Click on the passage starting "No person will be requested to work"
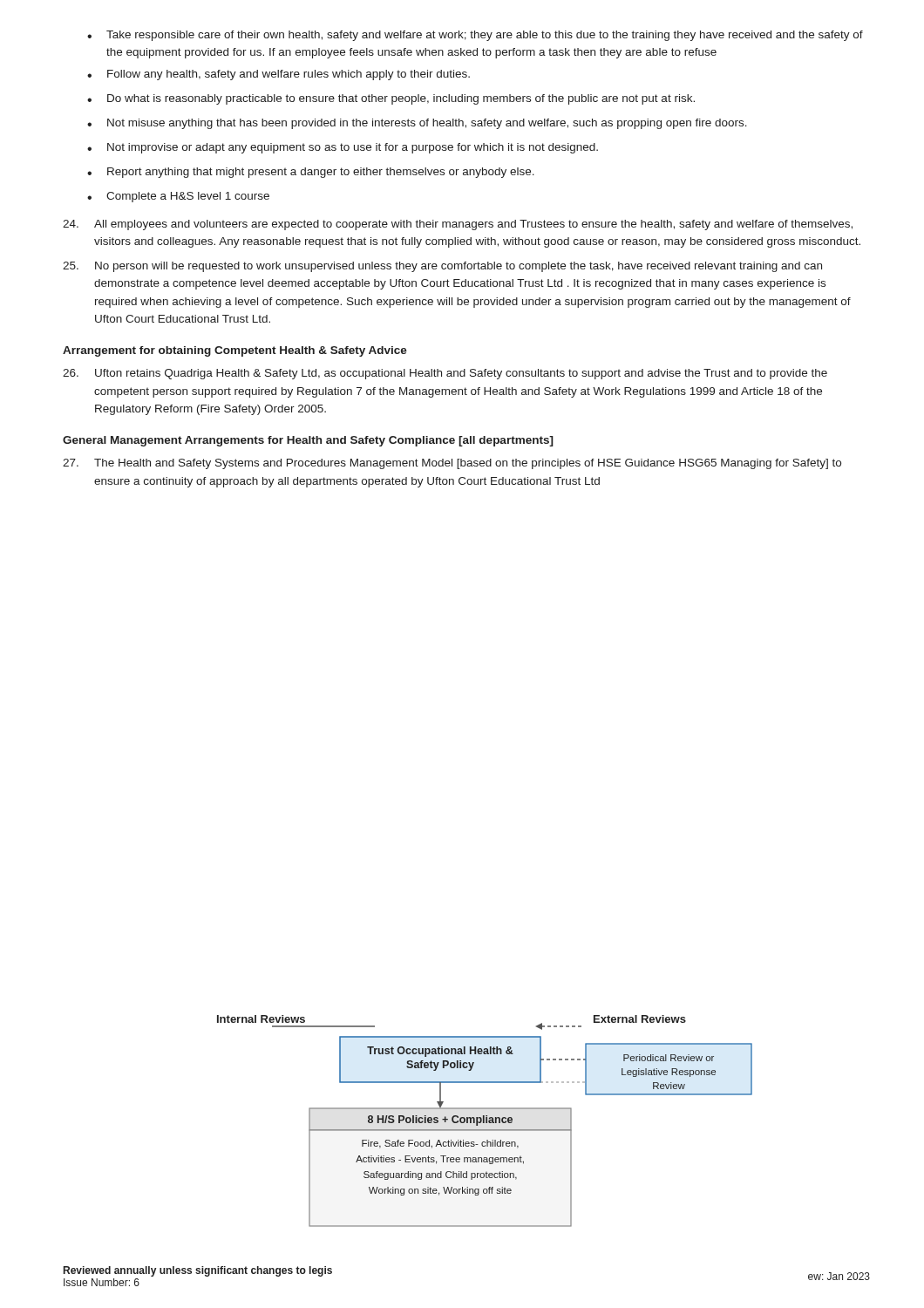The image size is (924, 1308). [x=466, y=293]
